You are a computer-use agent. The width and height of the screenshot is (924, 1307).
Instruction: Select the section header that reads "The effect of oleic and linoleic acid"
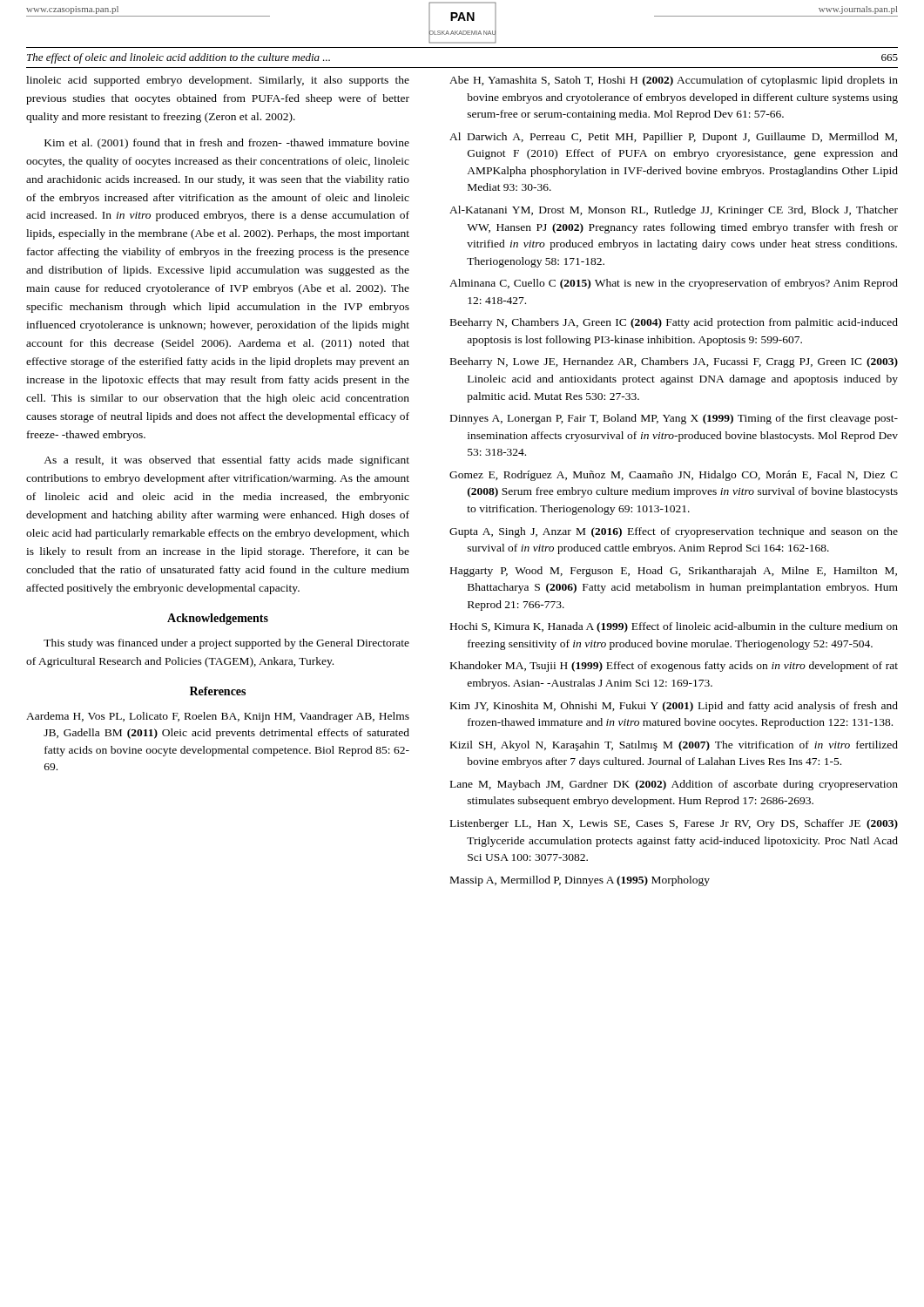[x=462, y=58]
